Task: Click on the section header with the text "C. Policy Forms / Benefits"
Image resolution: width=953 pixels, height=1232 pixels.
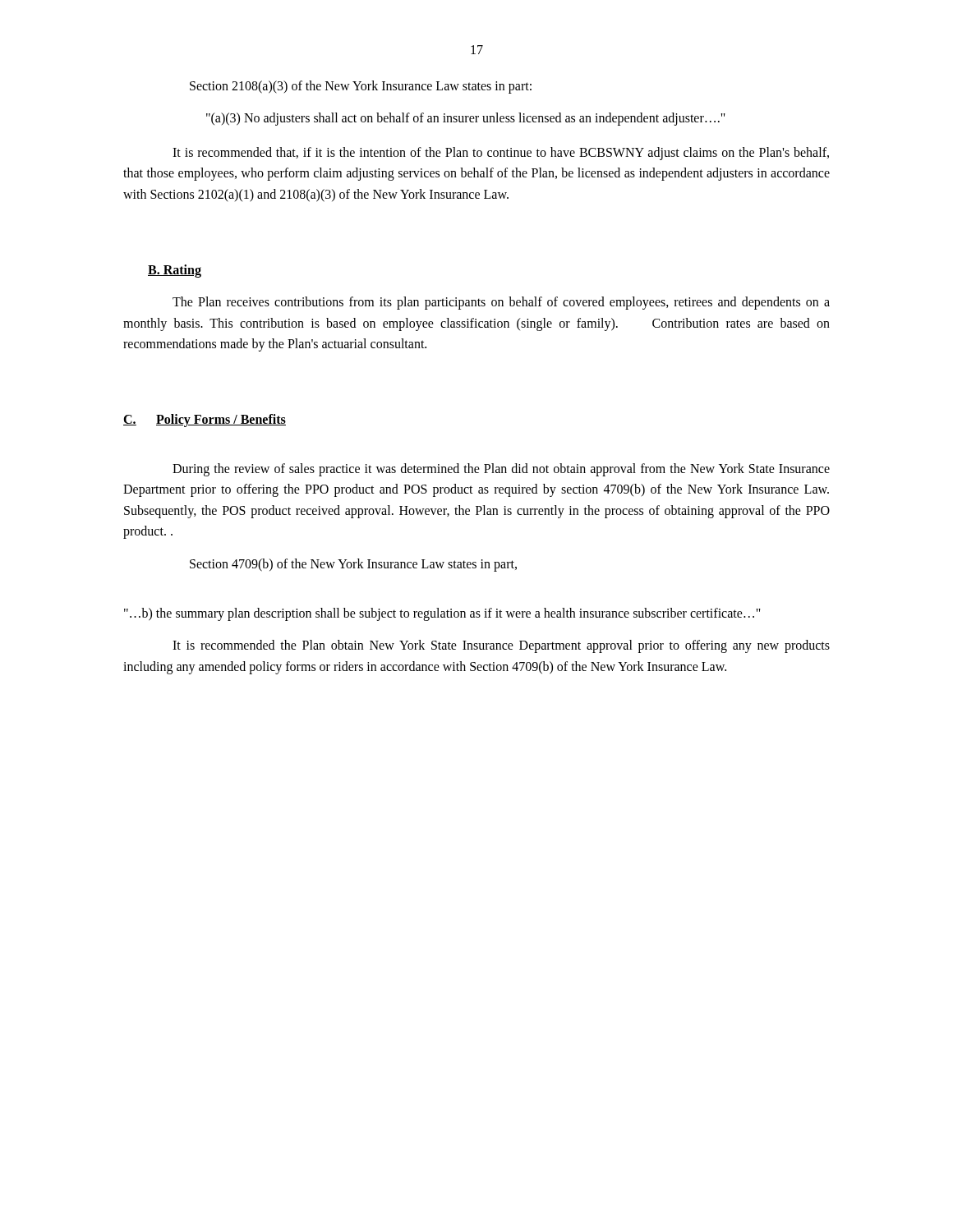Action: coord(204,419)
